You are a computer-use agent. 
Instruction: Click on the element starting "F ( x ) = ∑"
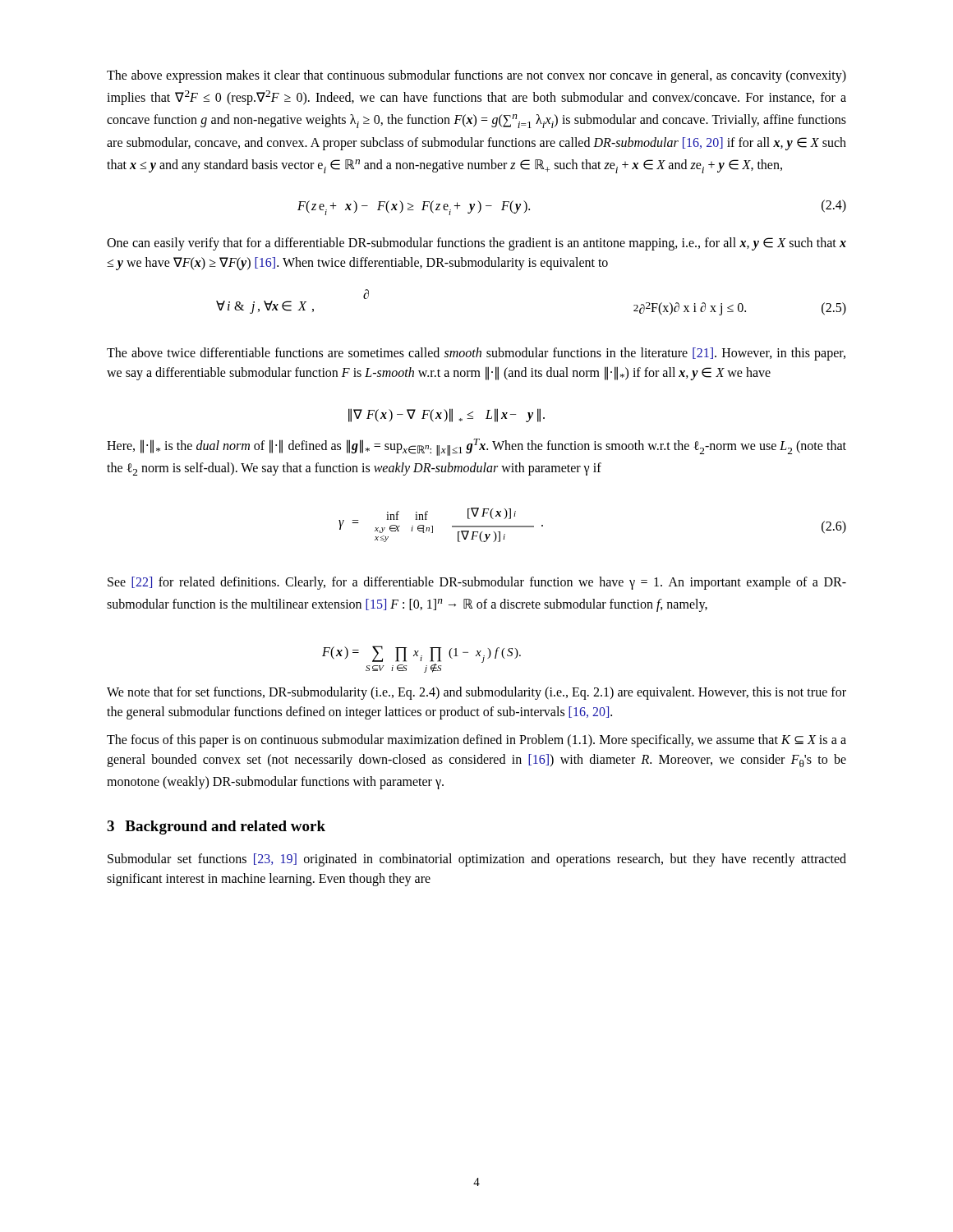pos(476,653)
